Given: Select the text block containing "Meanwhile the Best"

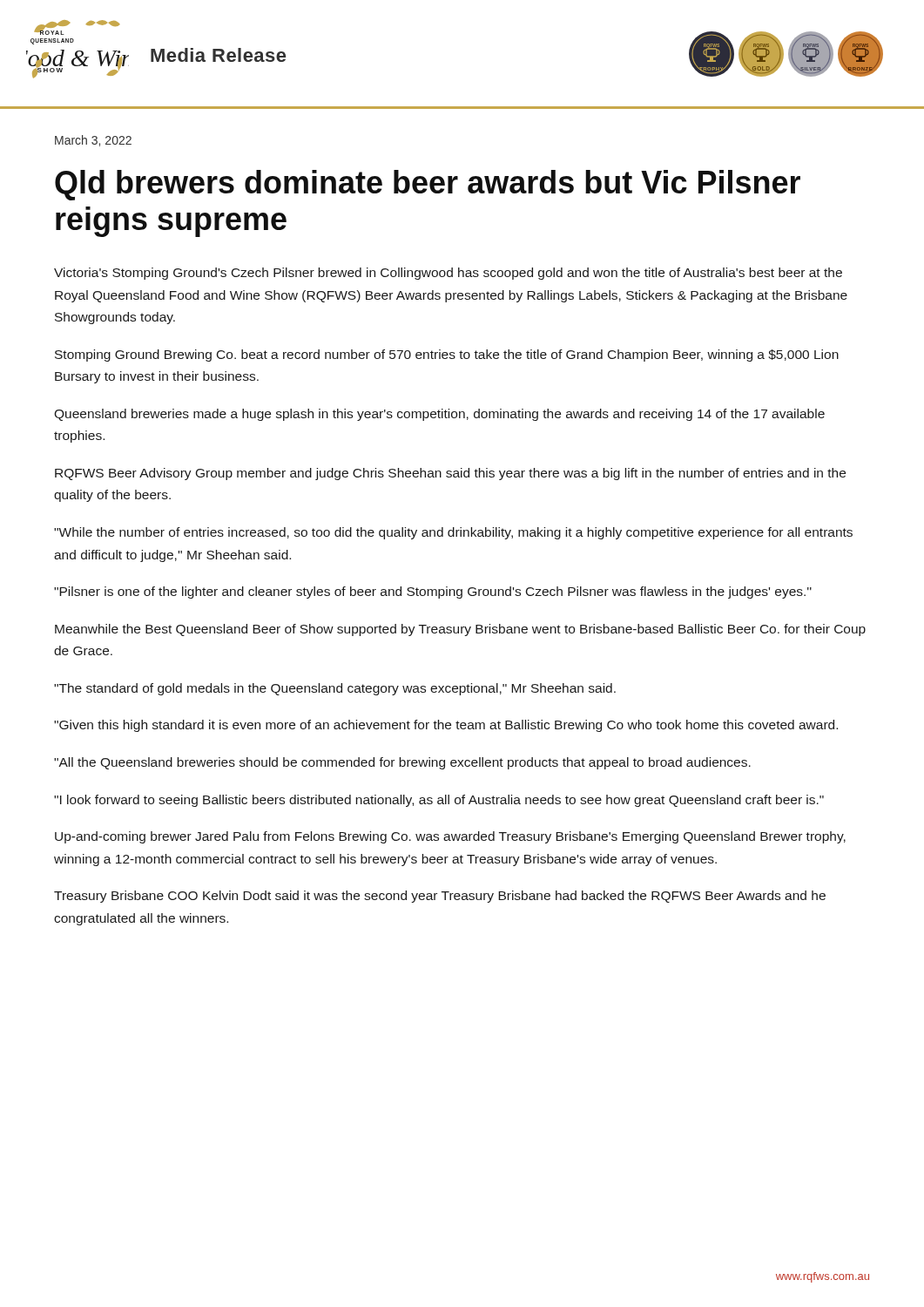Looking at the screenshot, I should click(460, 640).
